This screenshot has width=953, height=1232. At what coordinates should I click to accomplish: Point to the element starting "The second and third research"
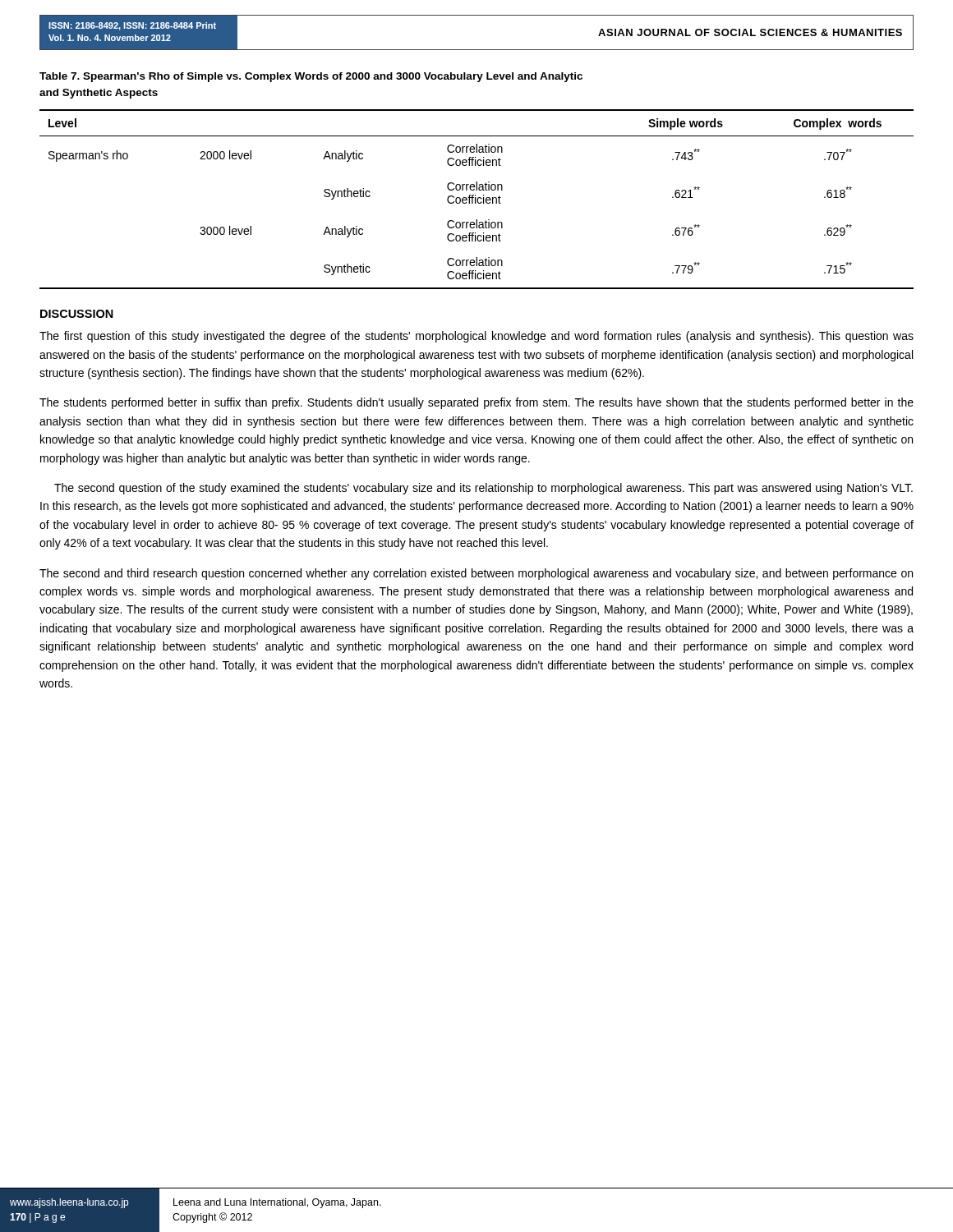pos(476,628)
